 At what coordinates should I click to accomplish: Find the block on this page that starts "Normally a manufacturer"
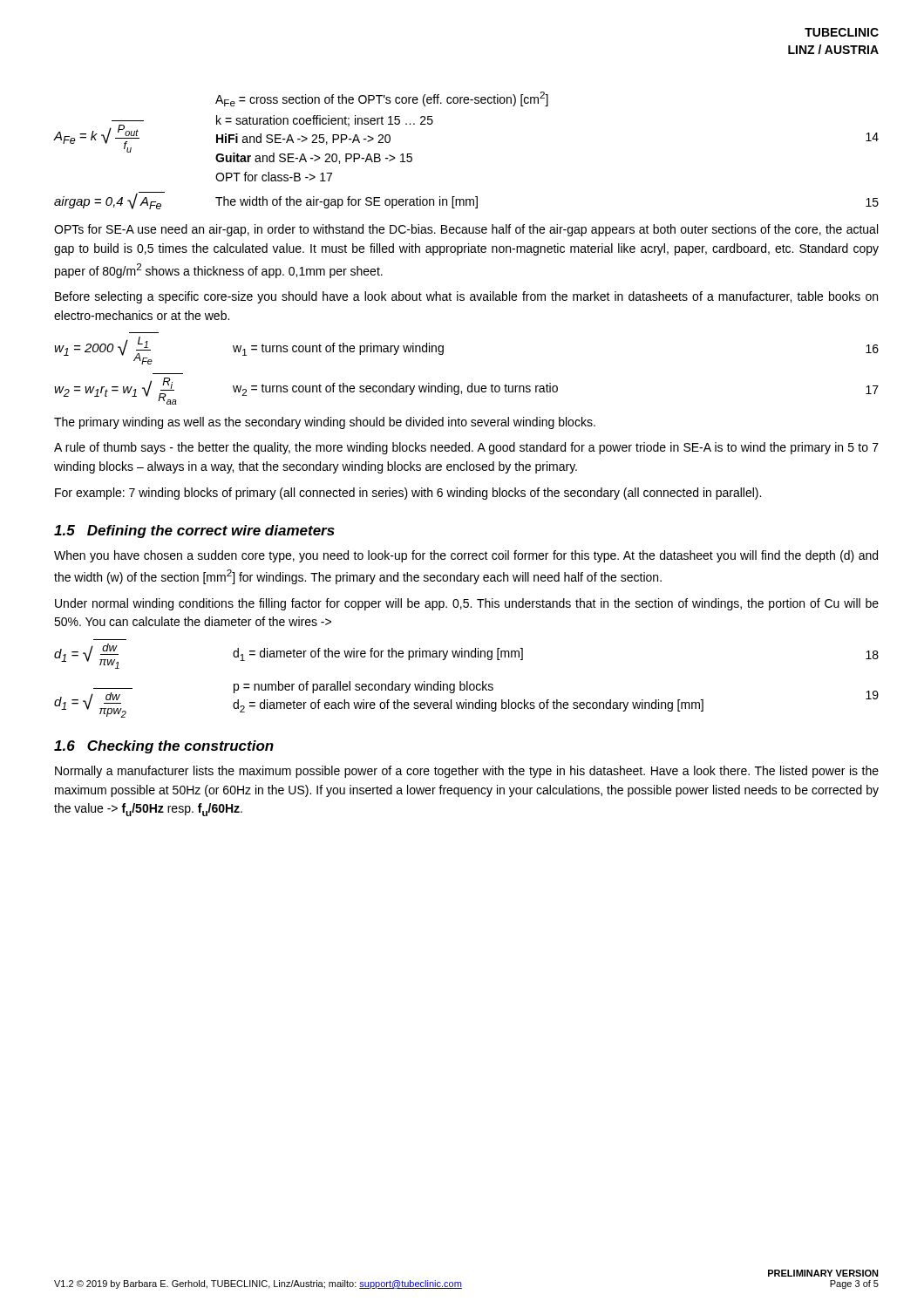[466, 792]
